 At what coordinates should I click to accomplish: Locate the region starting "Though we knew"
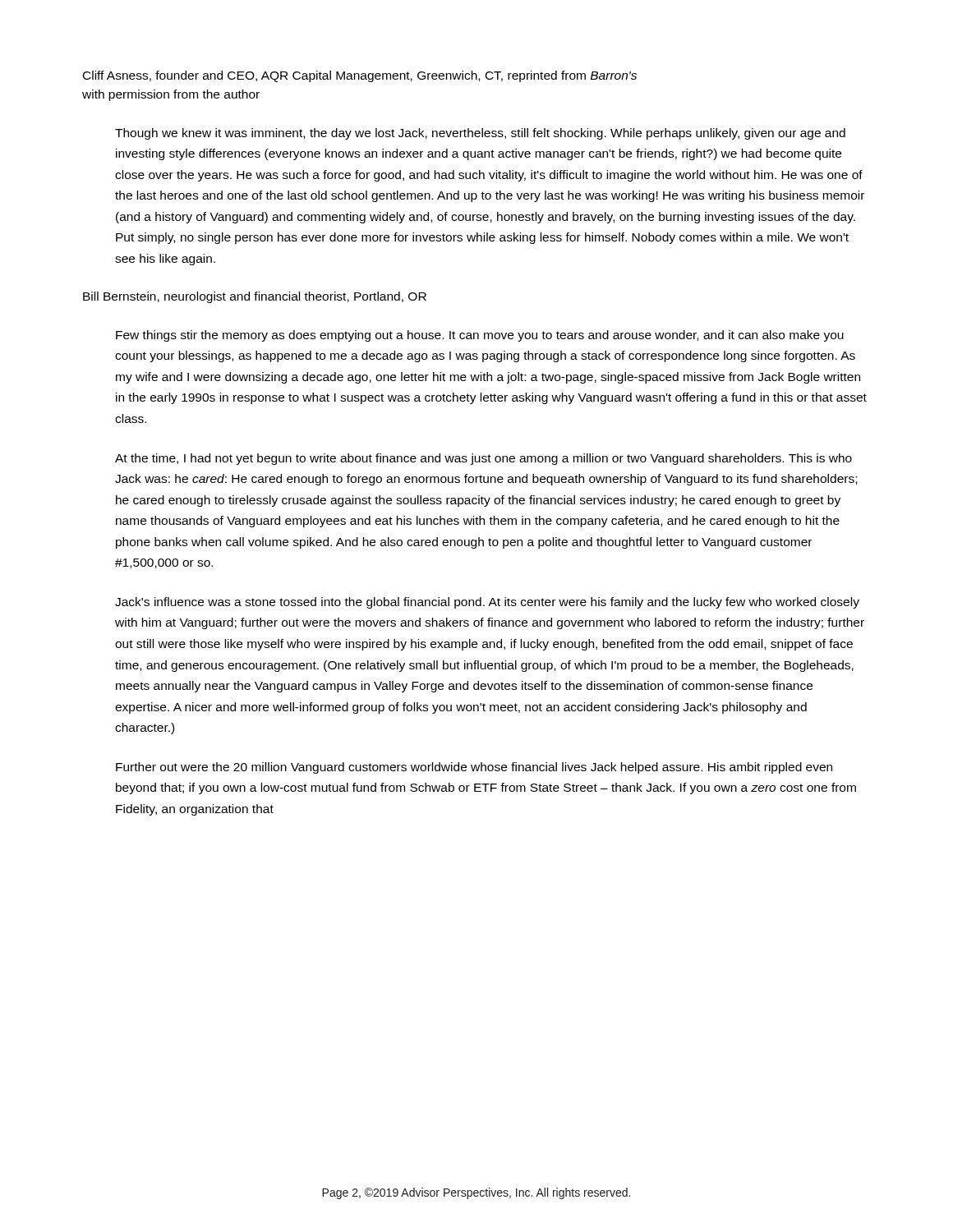click(x=490, y=195)
